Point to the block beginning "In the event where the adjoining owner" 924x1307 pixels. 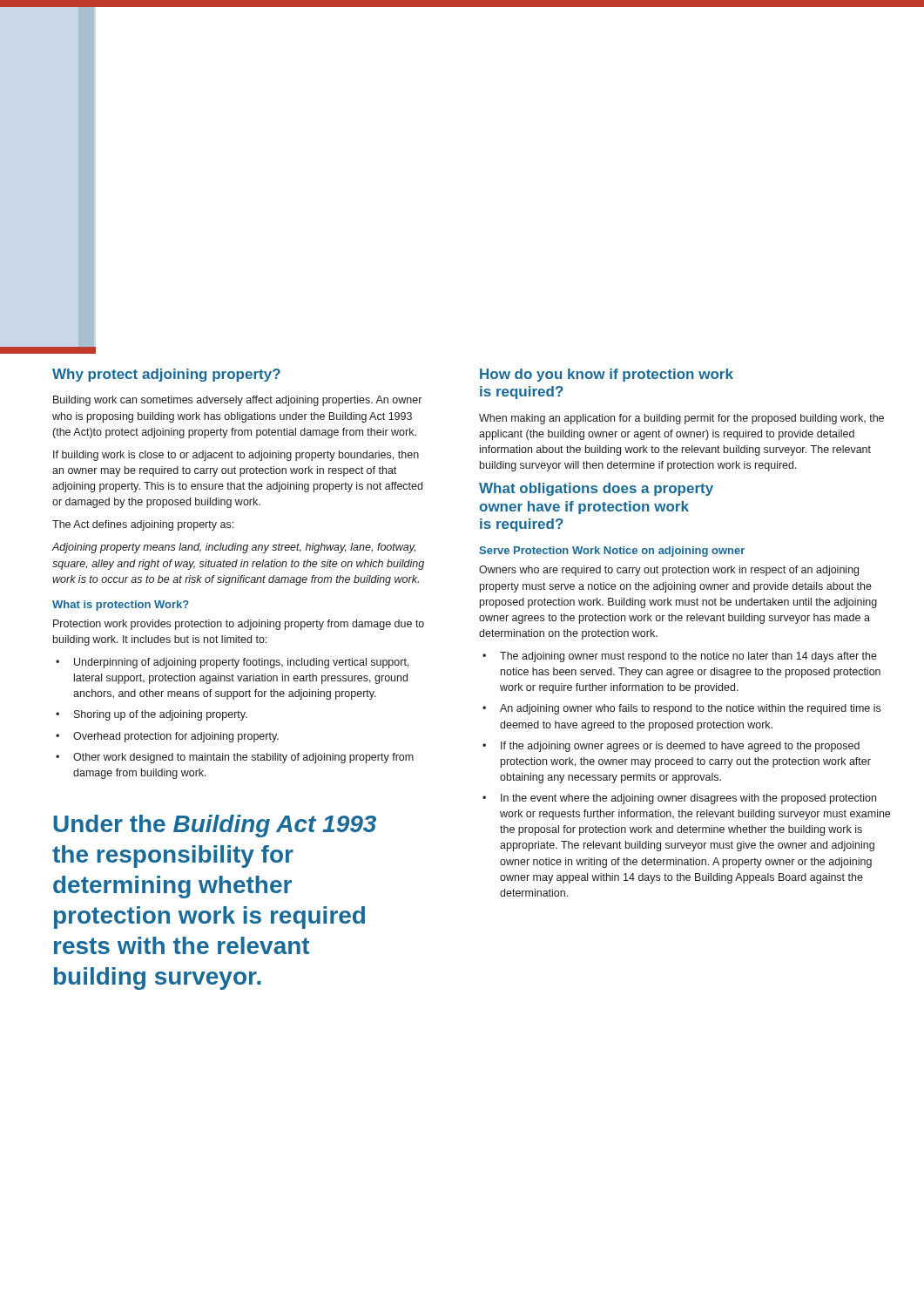coord(695,846)
